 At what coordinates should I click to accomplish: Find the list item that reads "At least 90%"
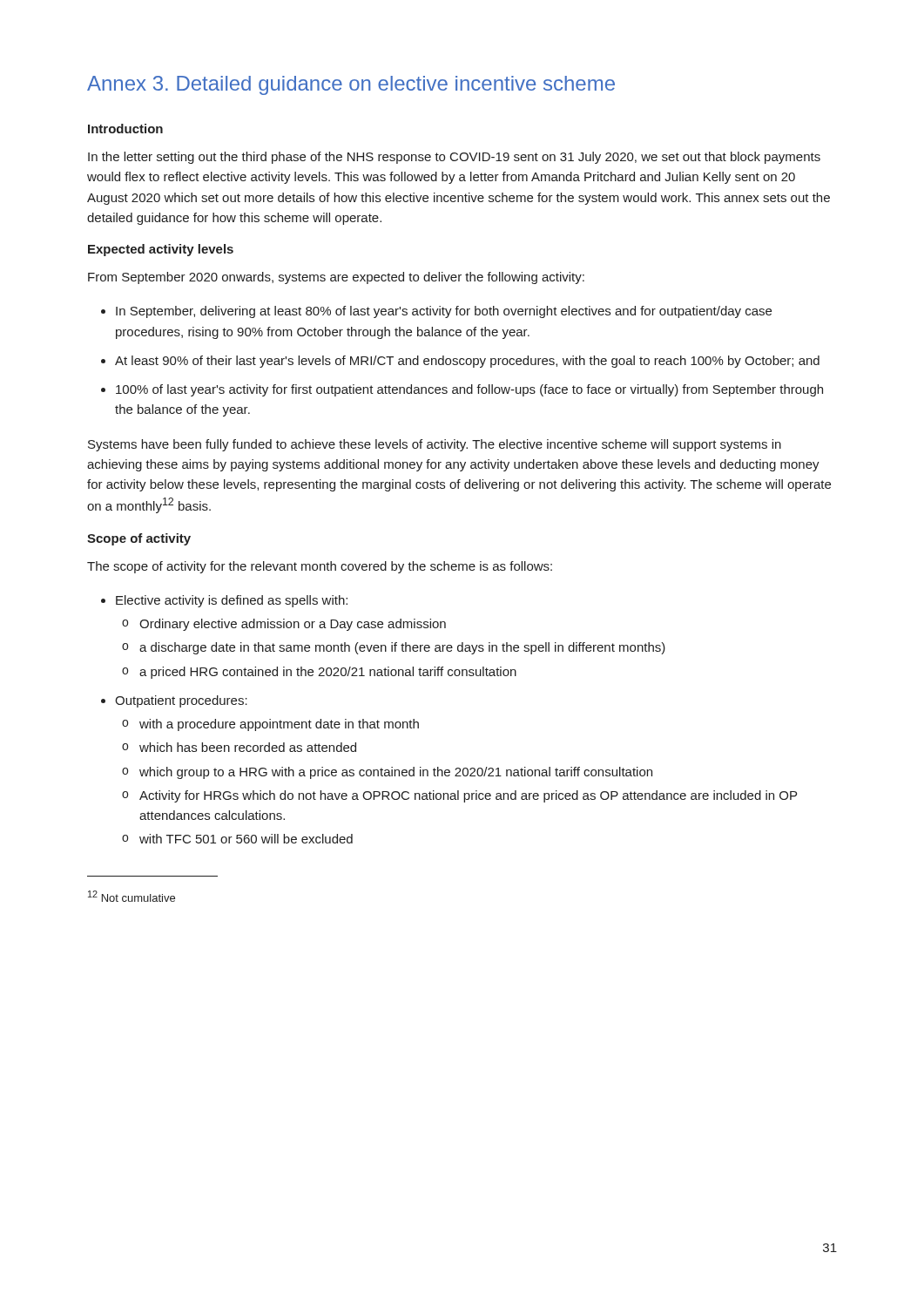pos(462,360)
